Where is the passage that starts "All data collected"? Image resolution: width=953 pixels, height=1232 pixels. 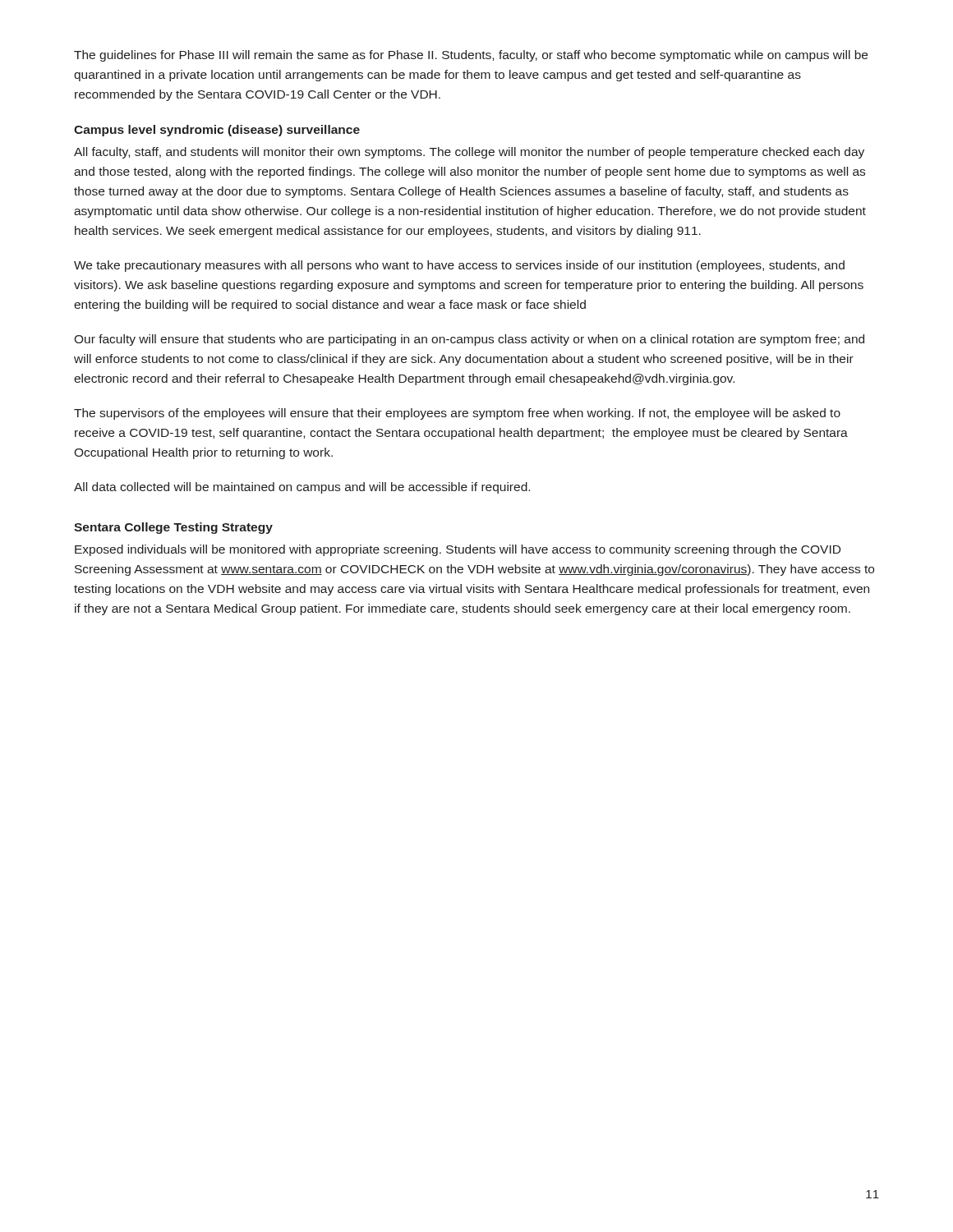tap(303, 487)
